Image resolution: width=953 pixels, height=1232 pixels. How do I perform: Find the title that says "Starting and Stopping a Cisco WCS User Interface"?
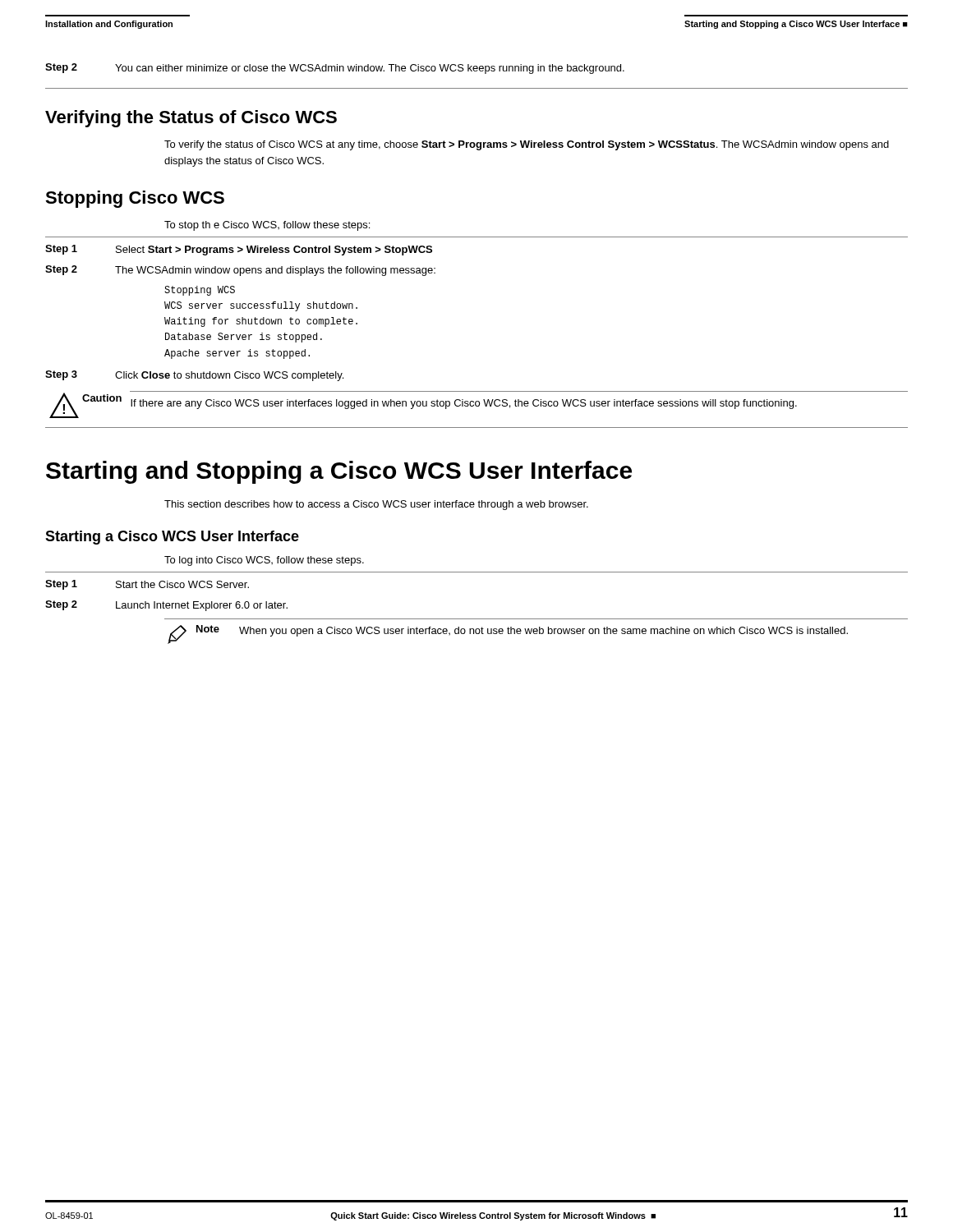[476, 471]
